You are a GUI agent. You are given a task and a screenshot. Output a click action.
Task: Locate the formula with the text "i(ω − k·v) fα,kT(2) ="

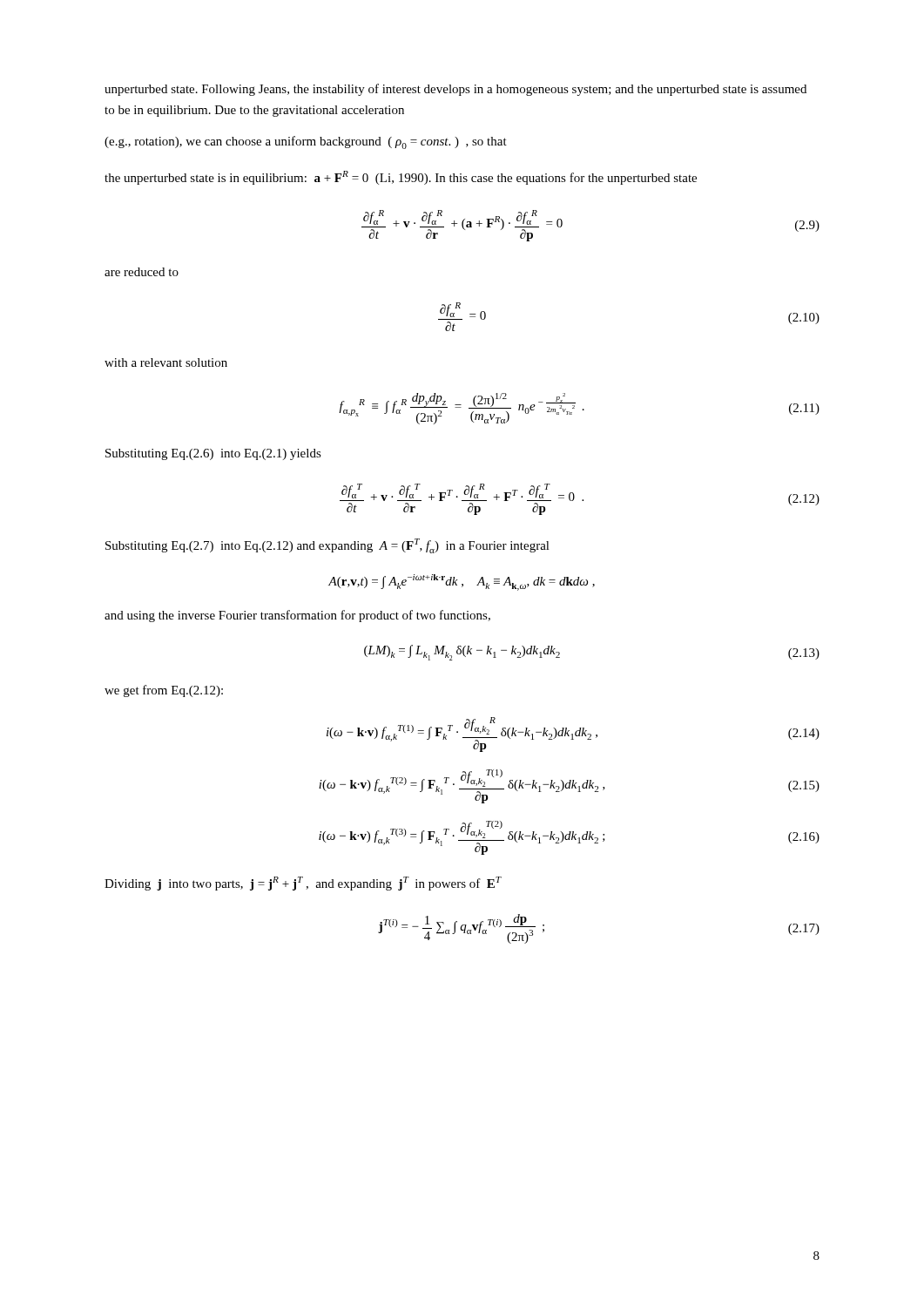coord(569,785)
